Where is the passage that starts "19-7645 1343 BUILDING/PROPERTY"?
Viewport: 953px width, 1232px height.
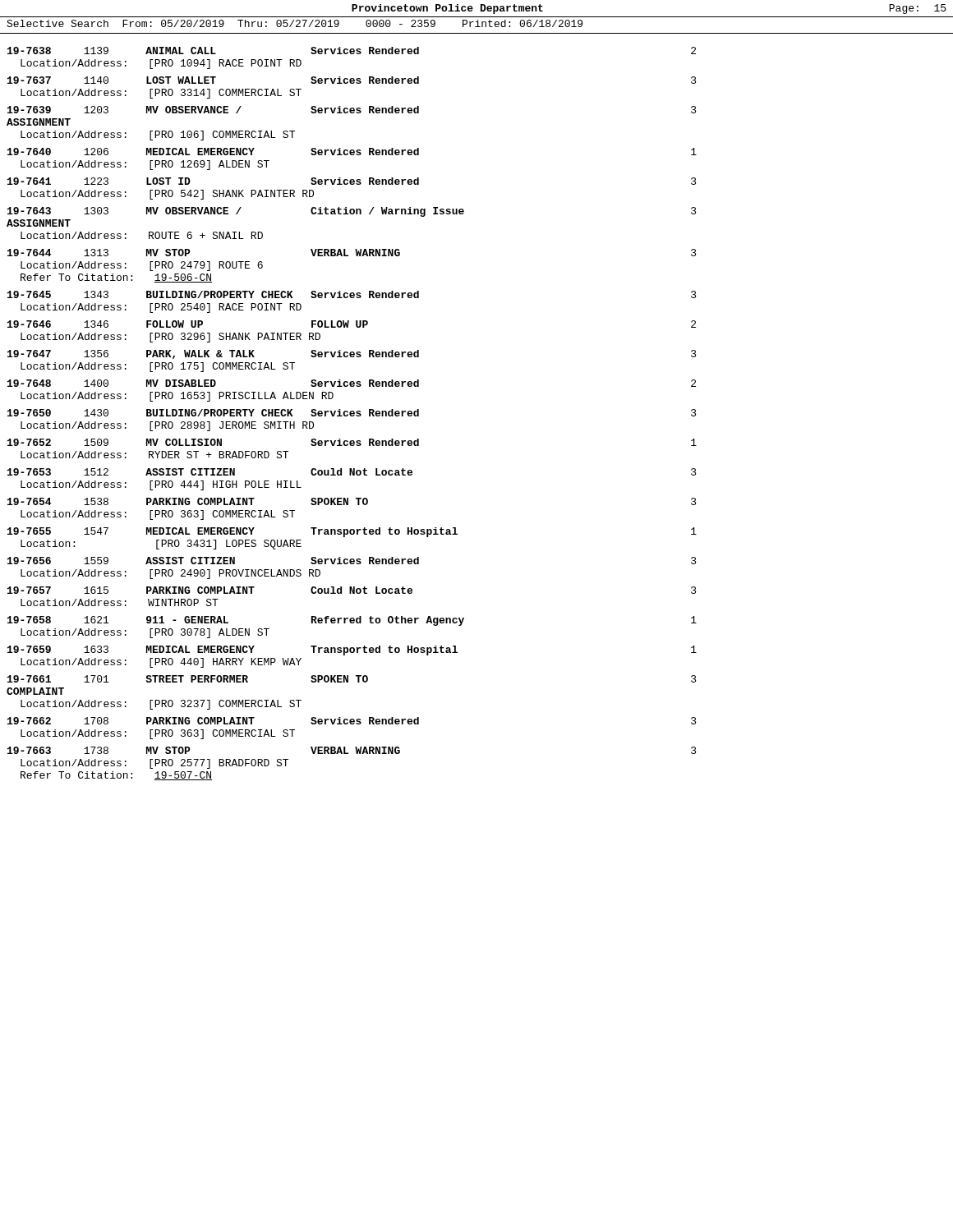click(x=352, y=294)
